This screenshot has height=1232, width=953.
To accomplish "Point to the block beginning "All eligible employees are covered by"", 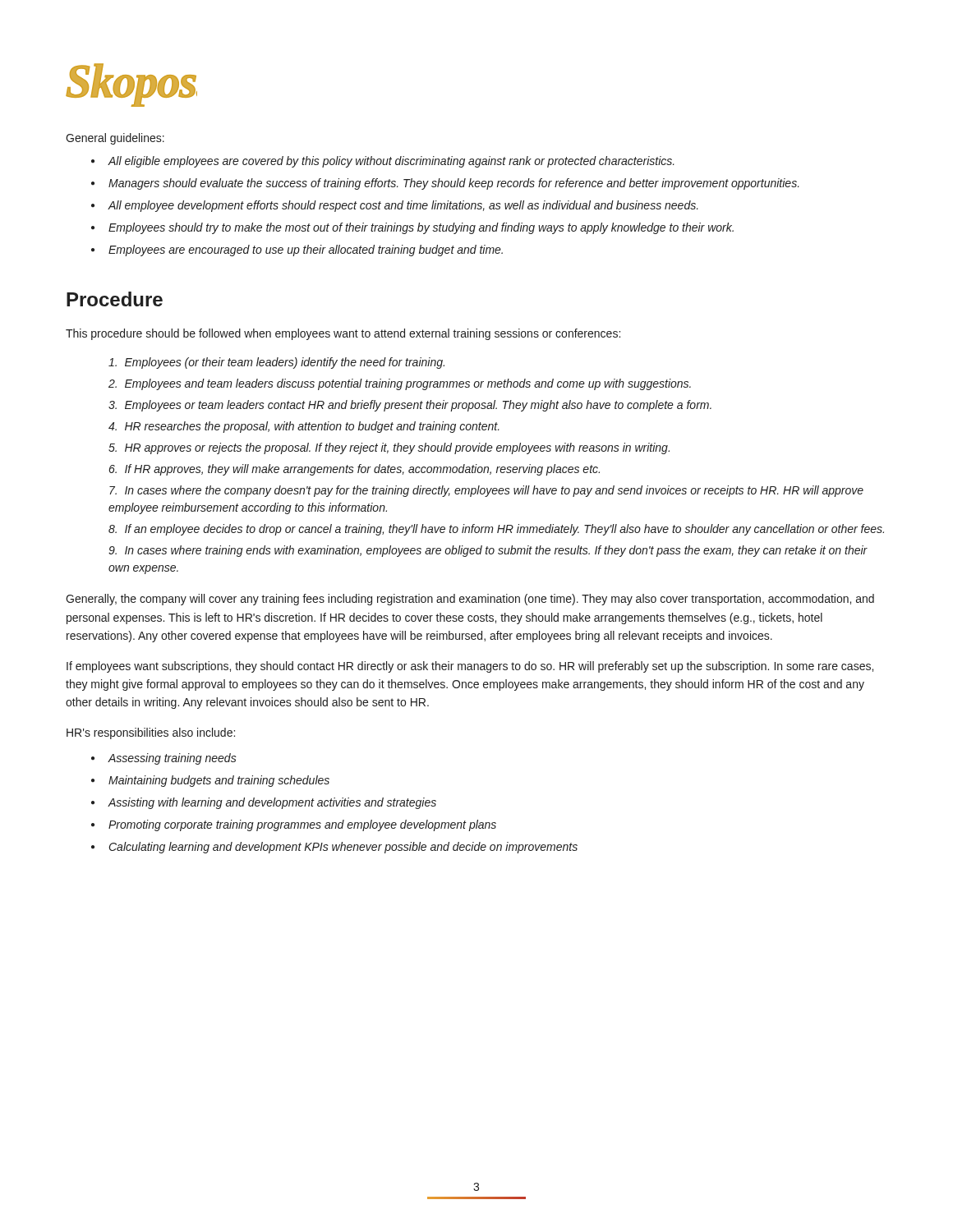I will [x=392, y=161].
